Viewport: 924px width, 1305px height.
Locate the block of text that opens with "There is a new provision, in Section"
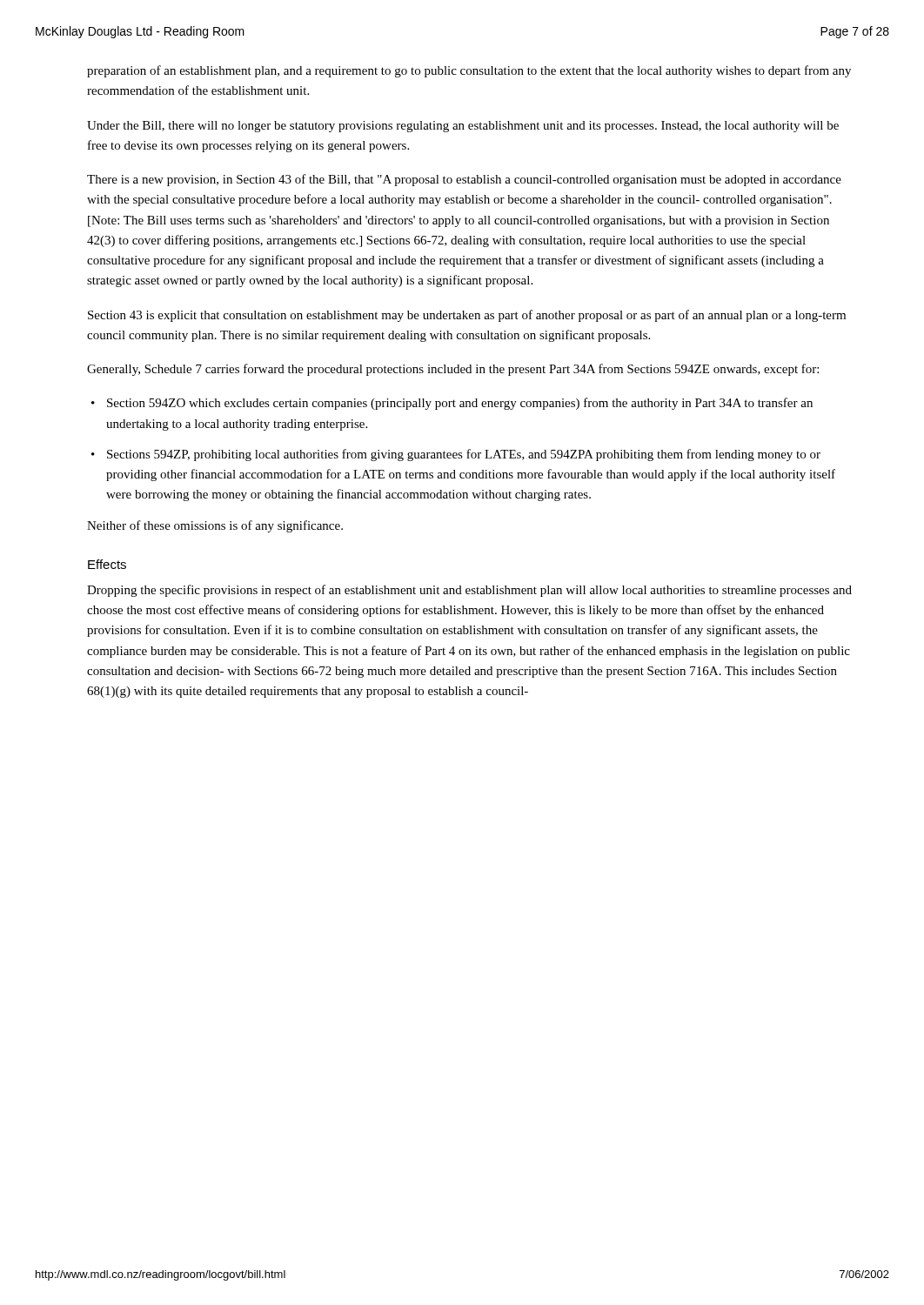tap(464, 230)
